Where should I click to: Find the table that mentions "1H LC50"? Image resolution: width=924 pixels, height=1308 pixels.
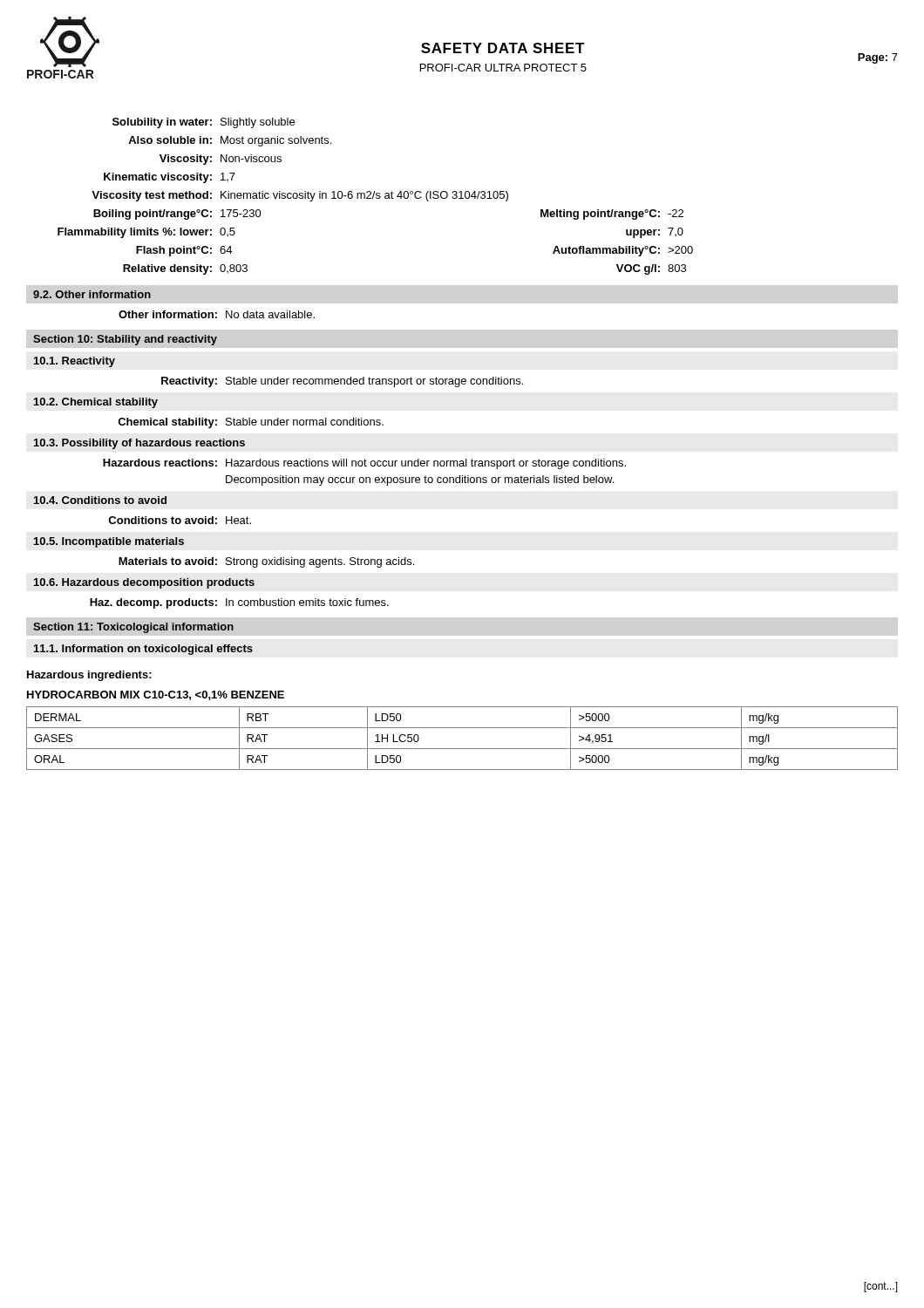(x=462, y=738)
